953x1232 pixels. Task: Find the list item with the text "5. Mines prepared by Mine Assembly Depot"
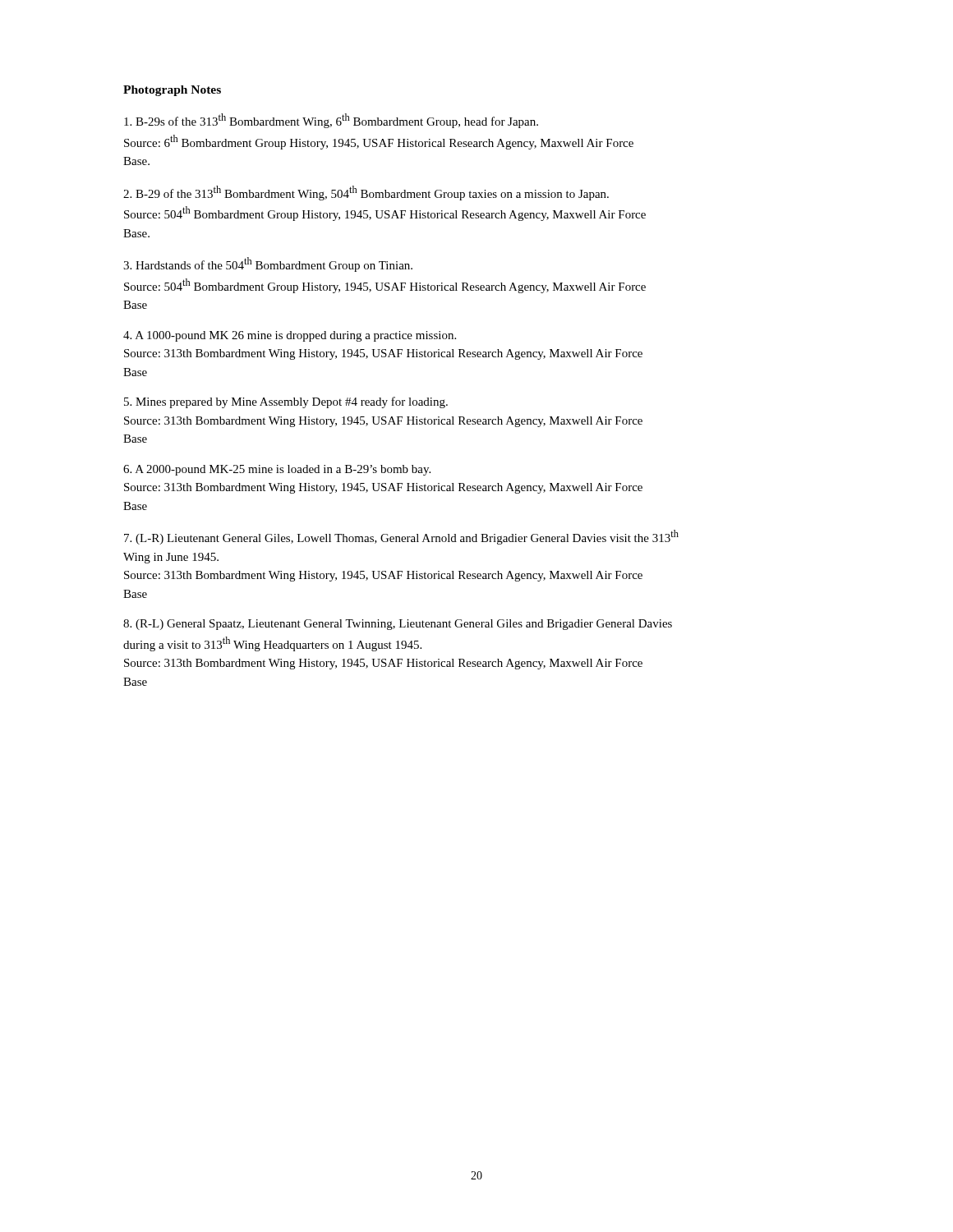click(476, 420)
